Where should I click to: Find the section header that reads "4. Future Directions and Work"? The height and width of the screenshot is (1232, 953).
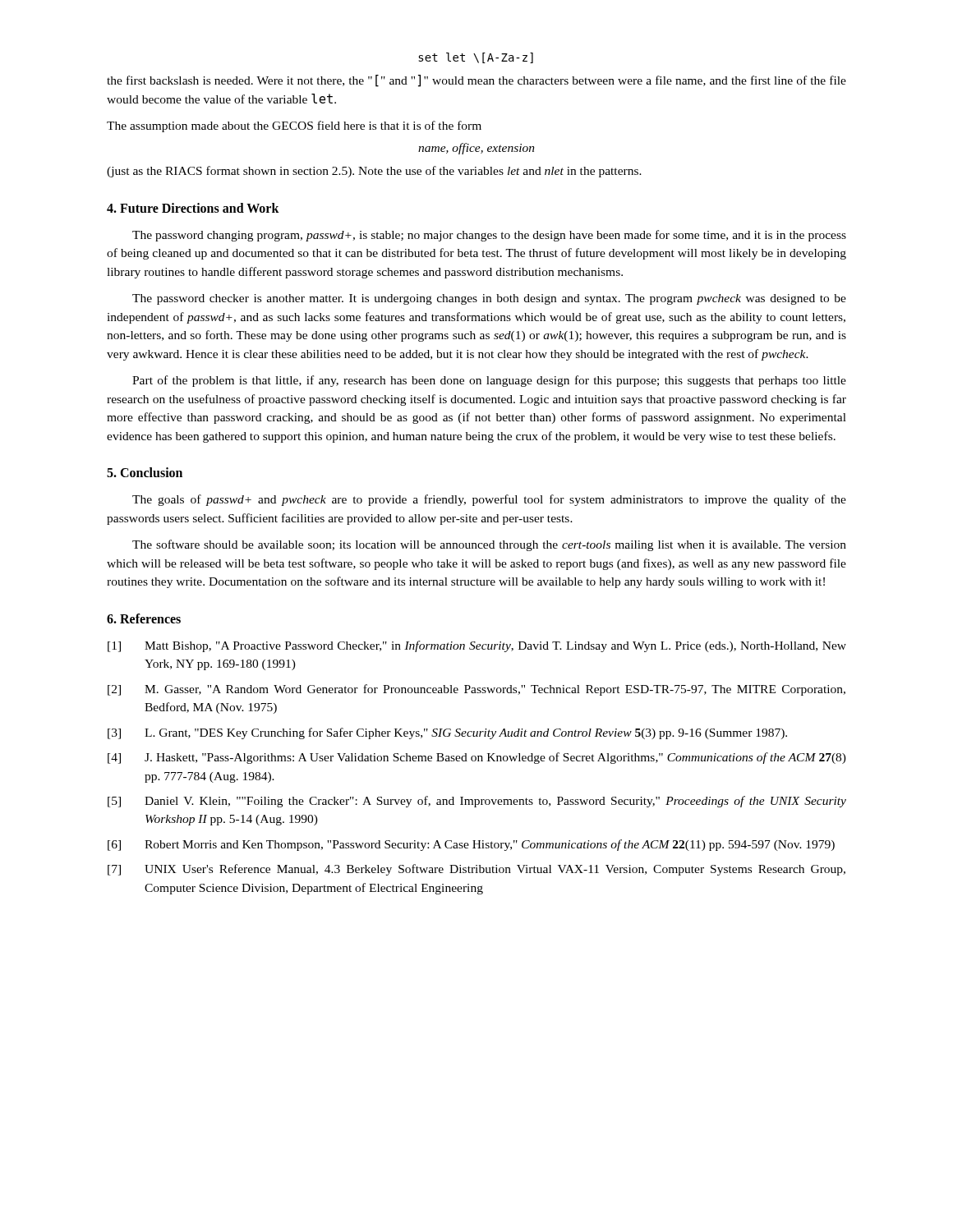point(193,208)
